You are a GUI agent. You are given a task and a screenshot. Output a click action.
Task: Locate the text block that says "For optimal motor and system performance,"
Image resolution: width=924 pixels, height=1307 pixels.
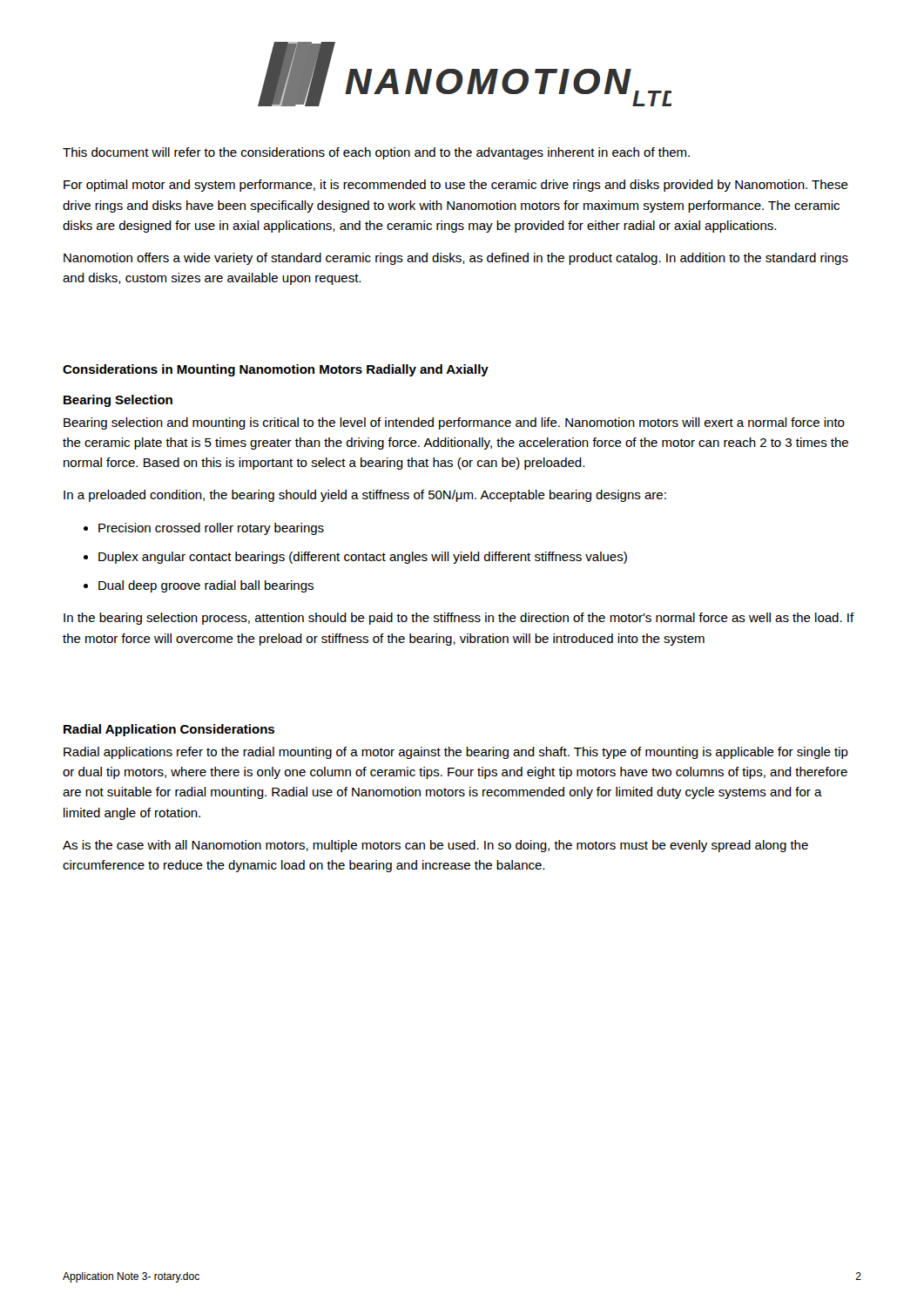(x=455, y=205)
